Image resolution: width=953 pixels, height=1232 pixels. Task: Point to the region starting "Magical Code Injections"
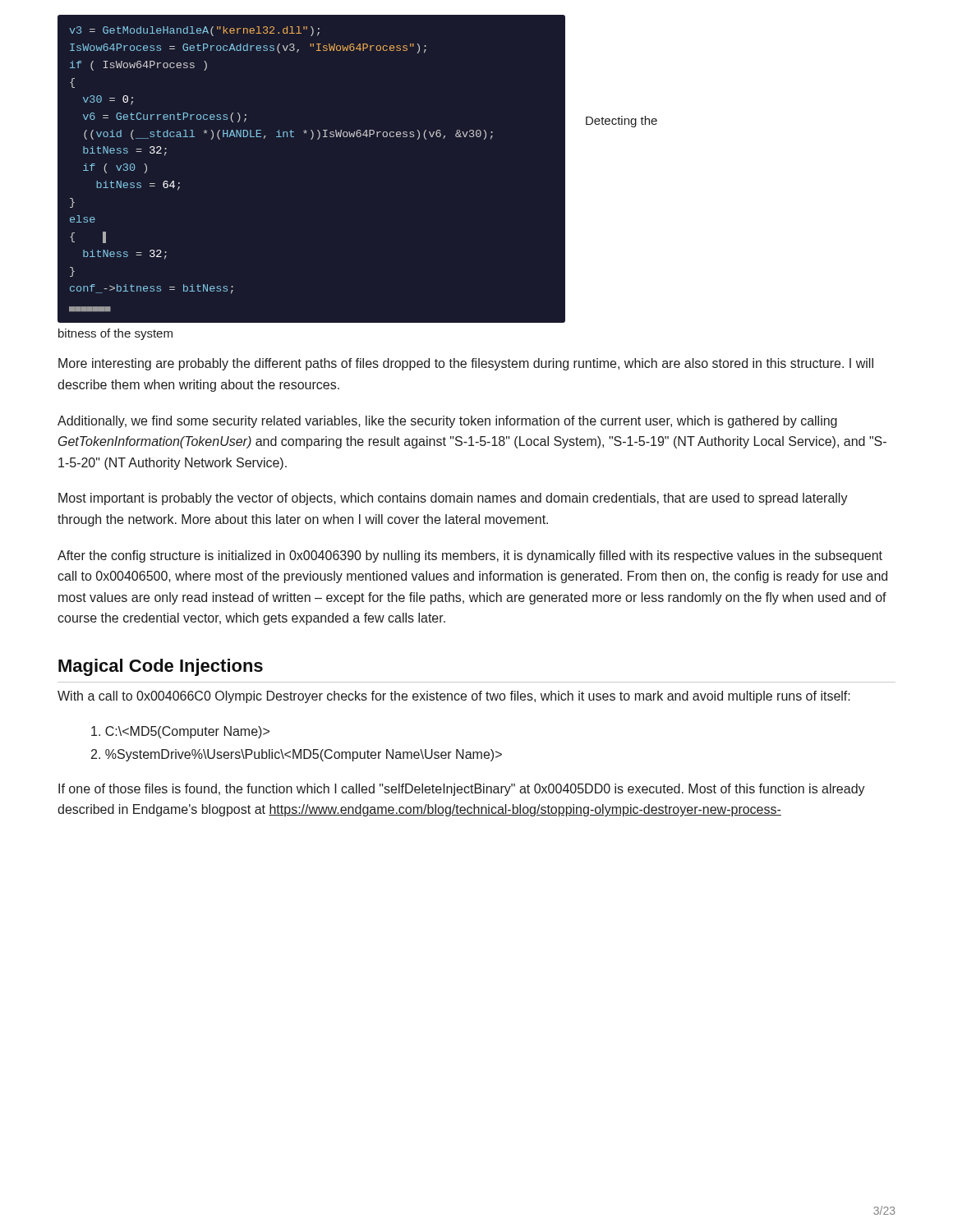coord(160,666)
